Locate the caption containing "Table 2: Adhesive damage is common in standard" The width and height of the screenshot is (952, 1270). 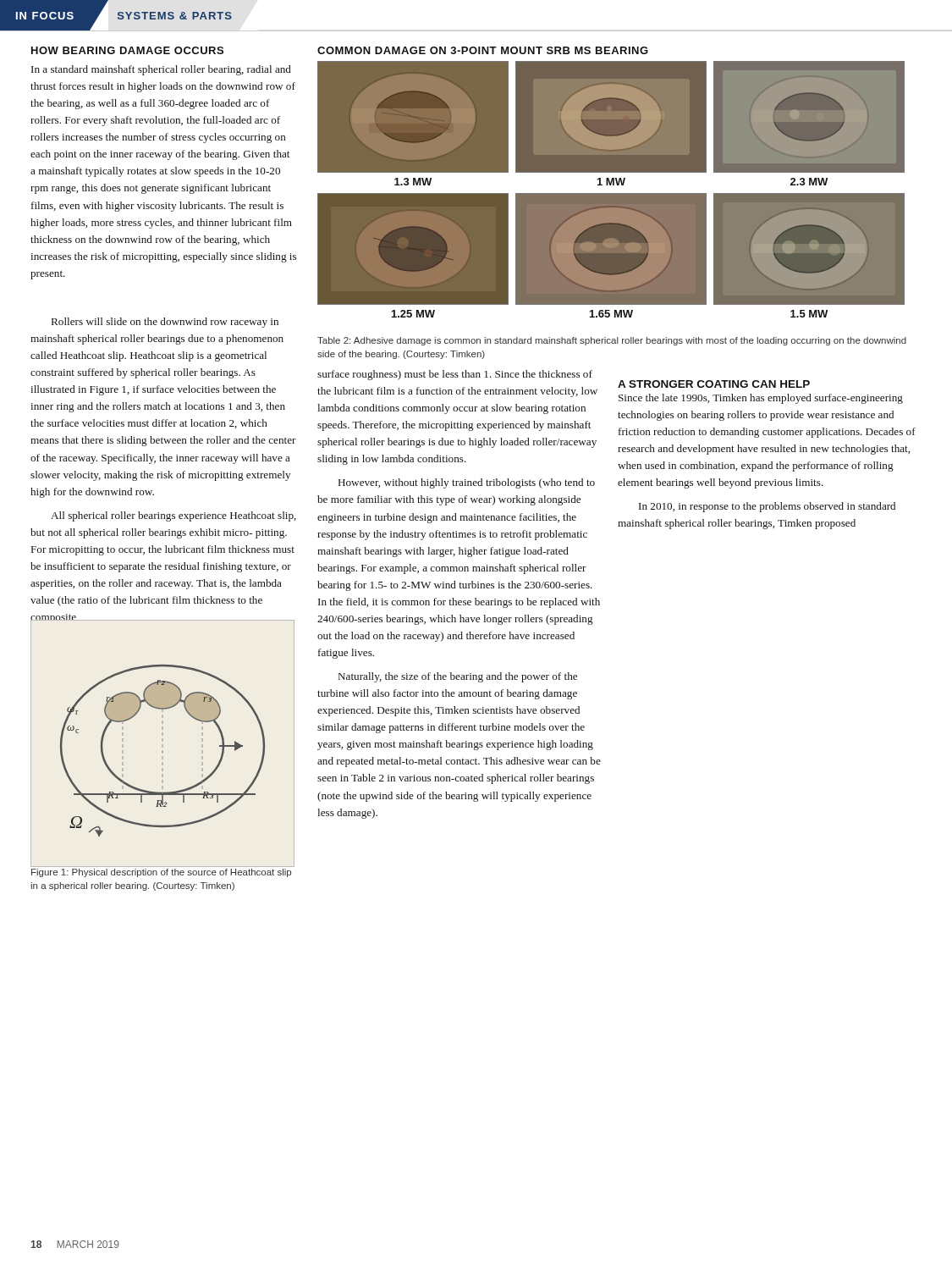(612, 347)
